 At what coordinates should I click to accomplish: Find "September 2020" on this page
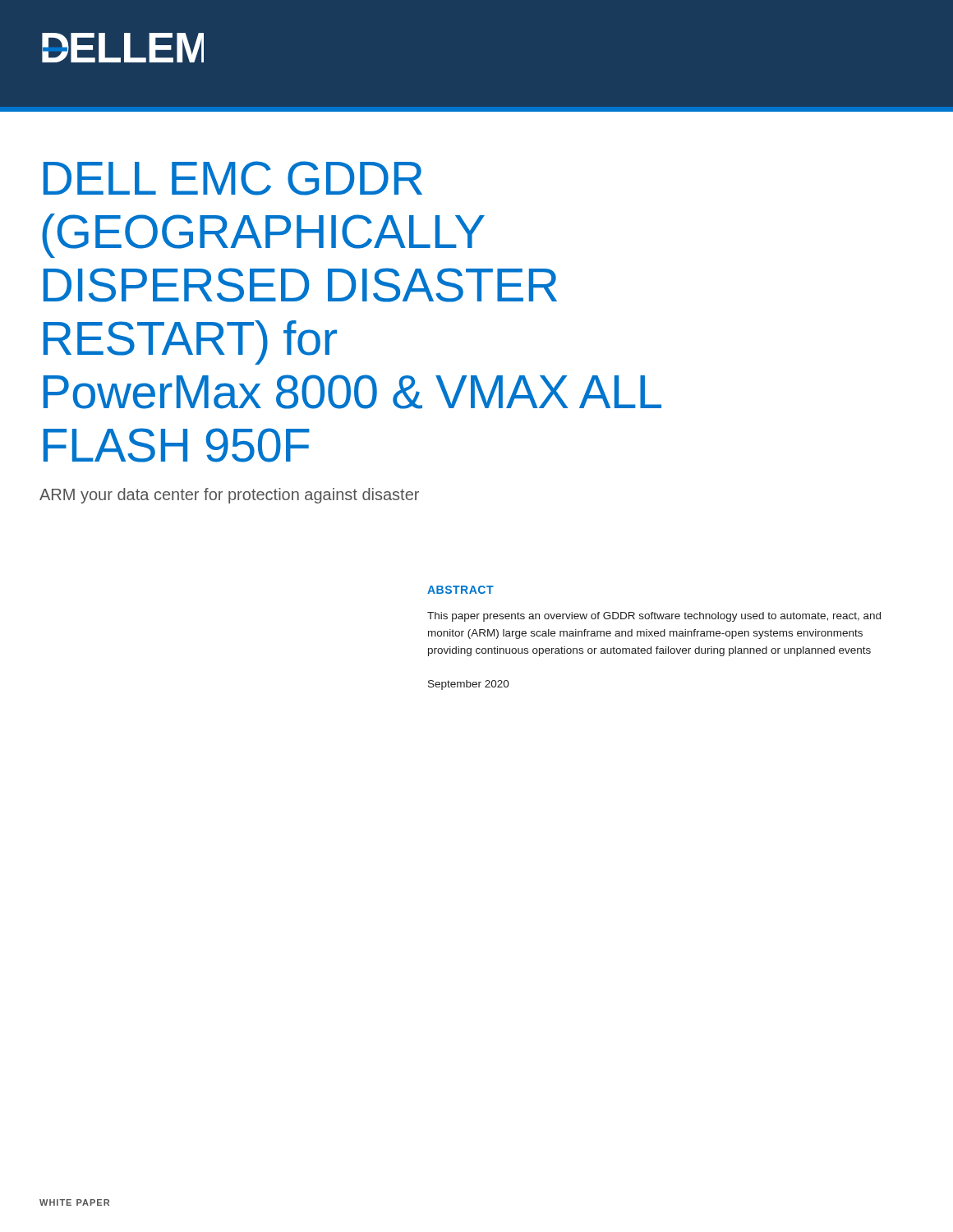[468, 684]
